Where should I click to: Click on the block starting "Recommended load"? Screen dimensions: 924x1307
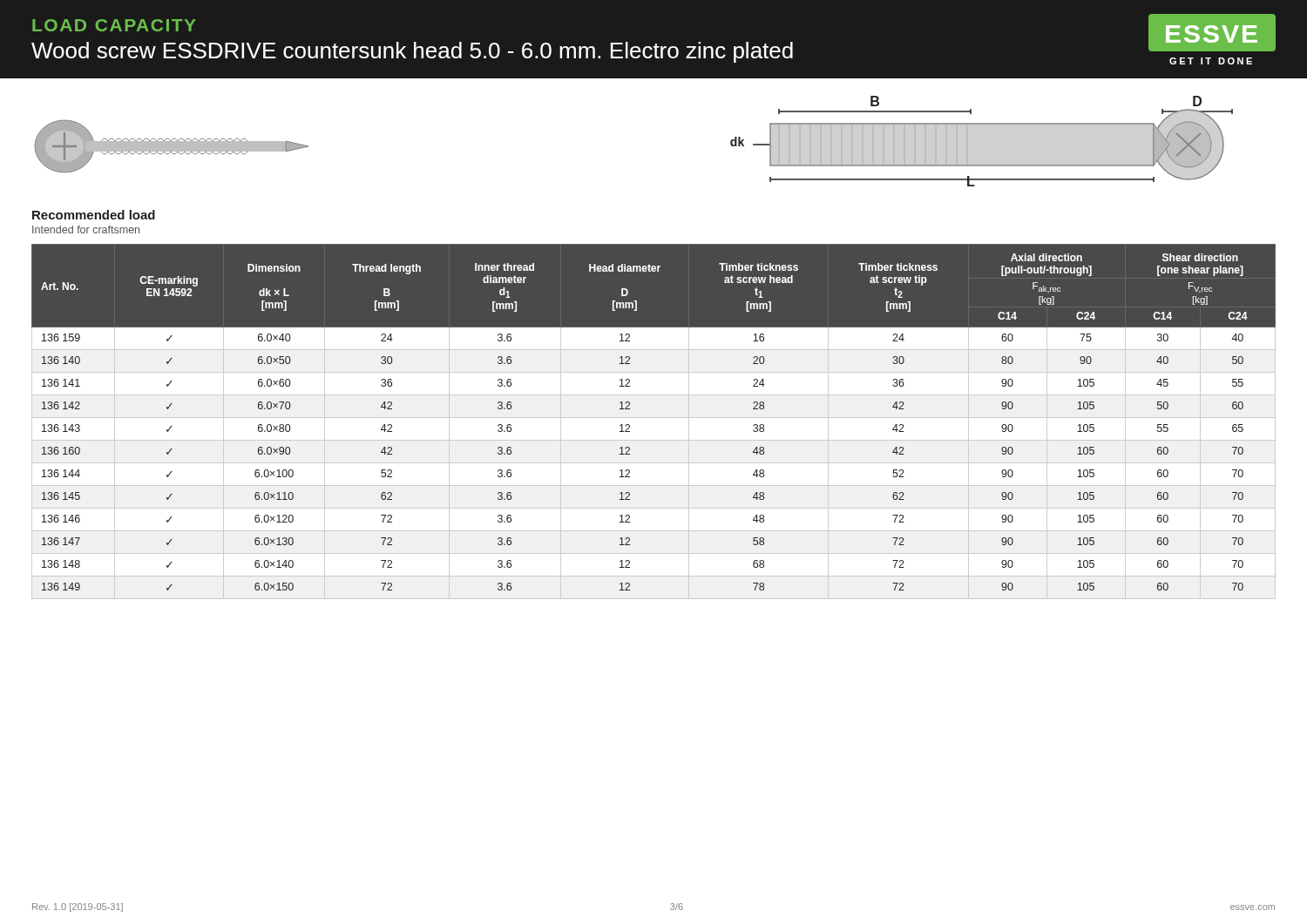pyautogui.click(x=93, y=215)
